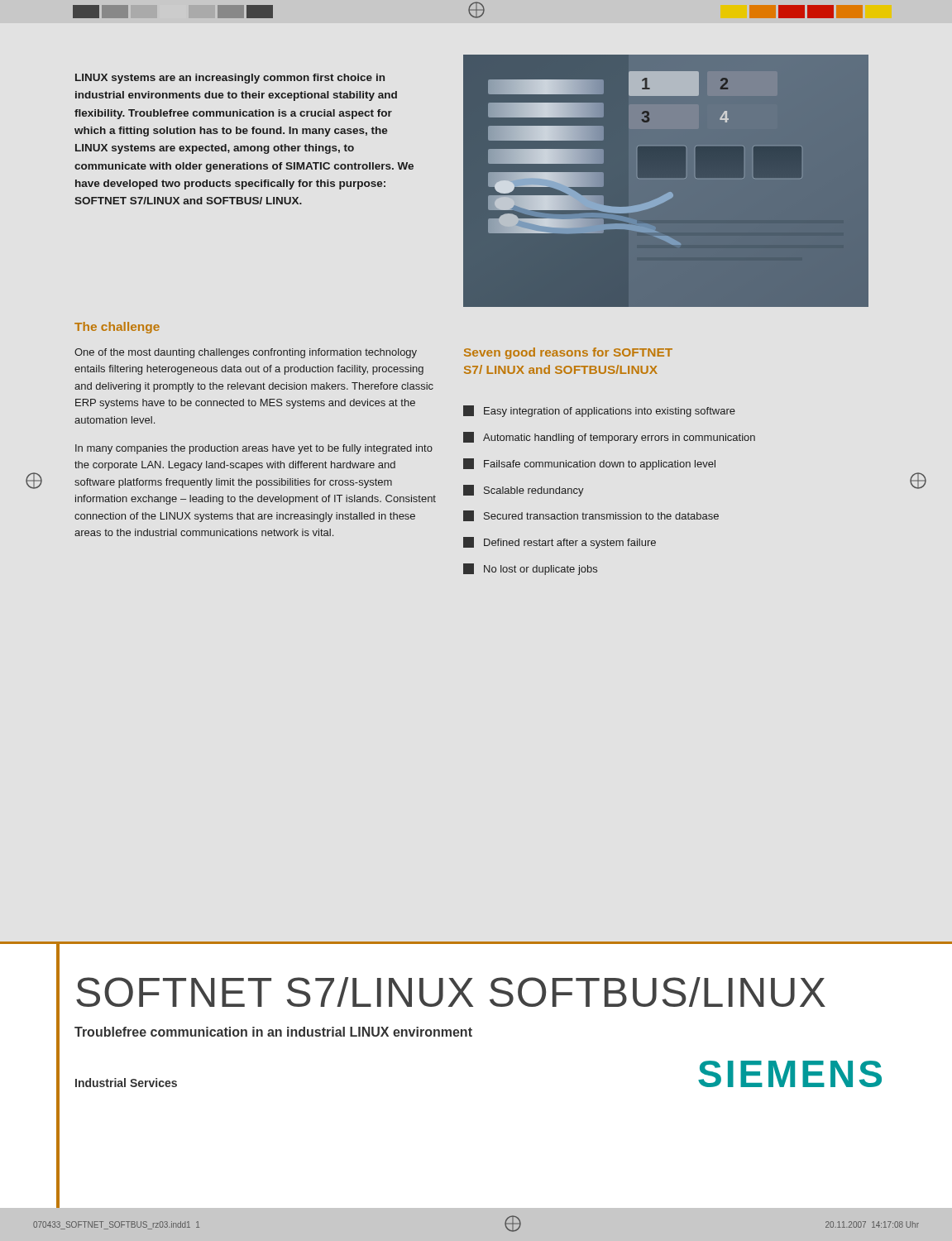Screen dimensions: 1241x952
Task: Click on the element starting "Automatic handling of"
Action: coord(609,438)
